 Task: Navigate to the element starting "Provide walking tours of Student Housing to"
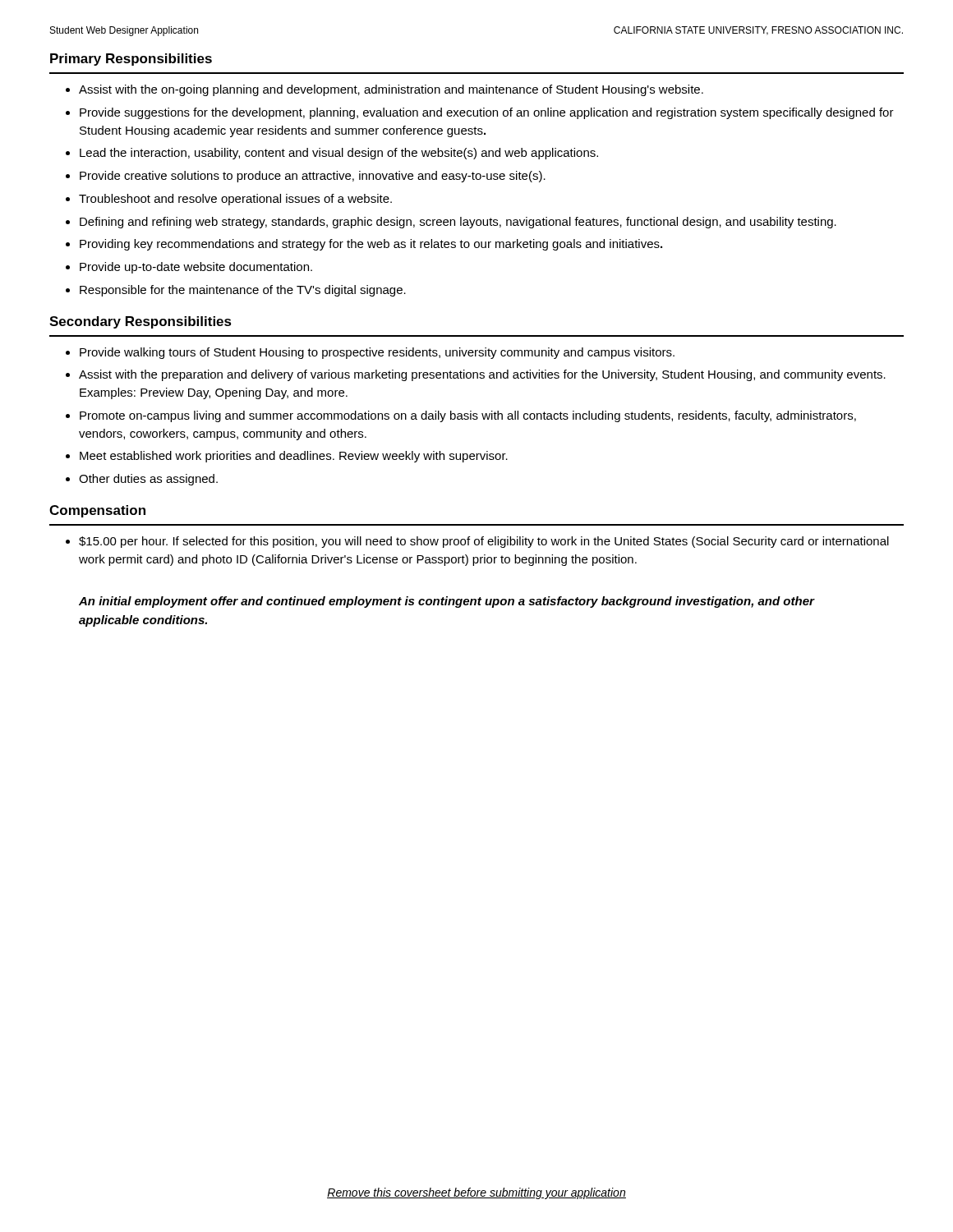pos(377,352)
